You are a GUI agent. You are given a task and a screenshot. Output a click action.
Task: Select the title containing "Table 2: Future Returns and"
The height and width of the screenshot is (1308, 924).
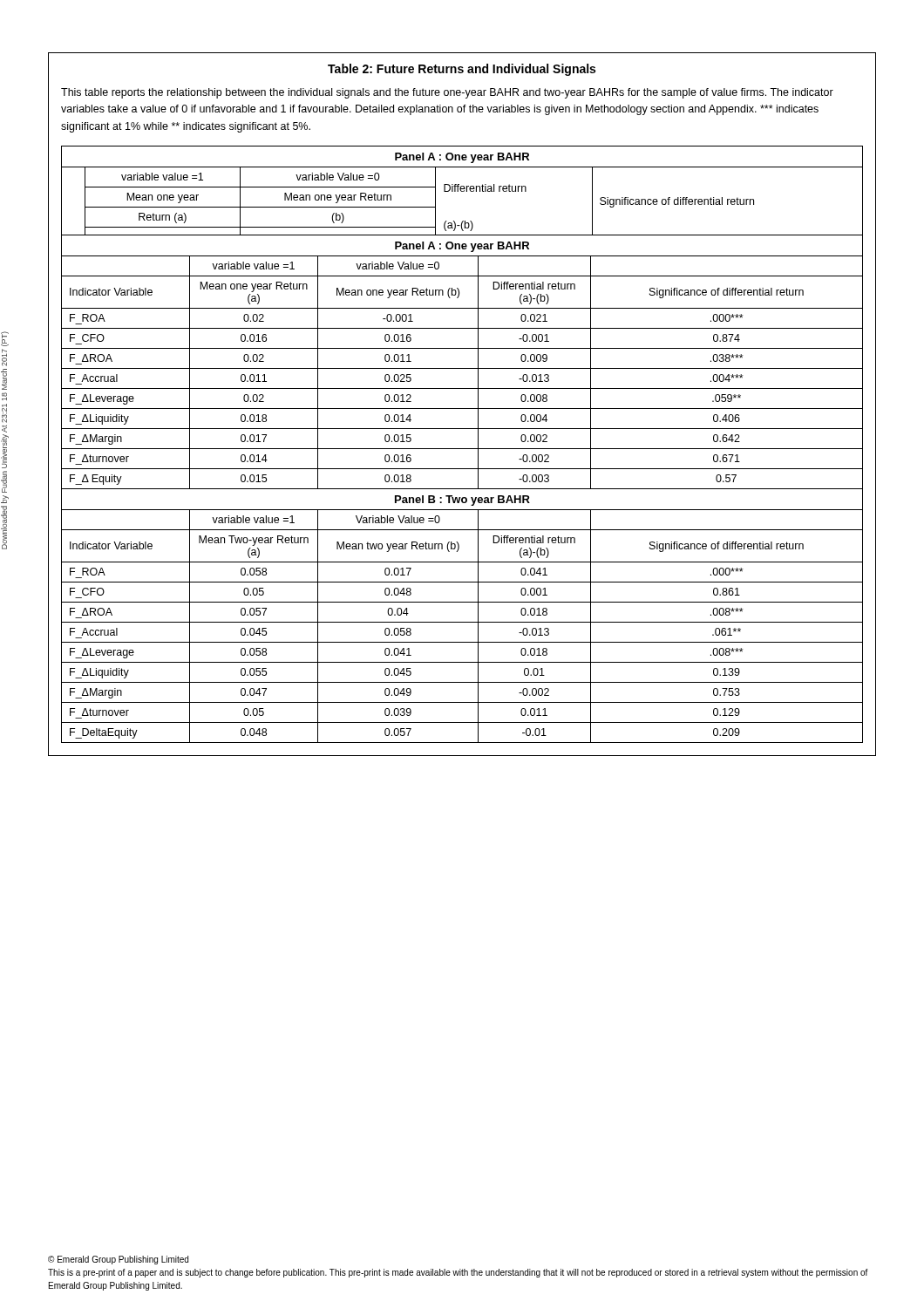point(462,69)
